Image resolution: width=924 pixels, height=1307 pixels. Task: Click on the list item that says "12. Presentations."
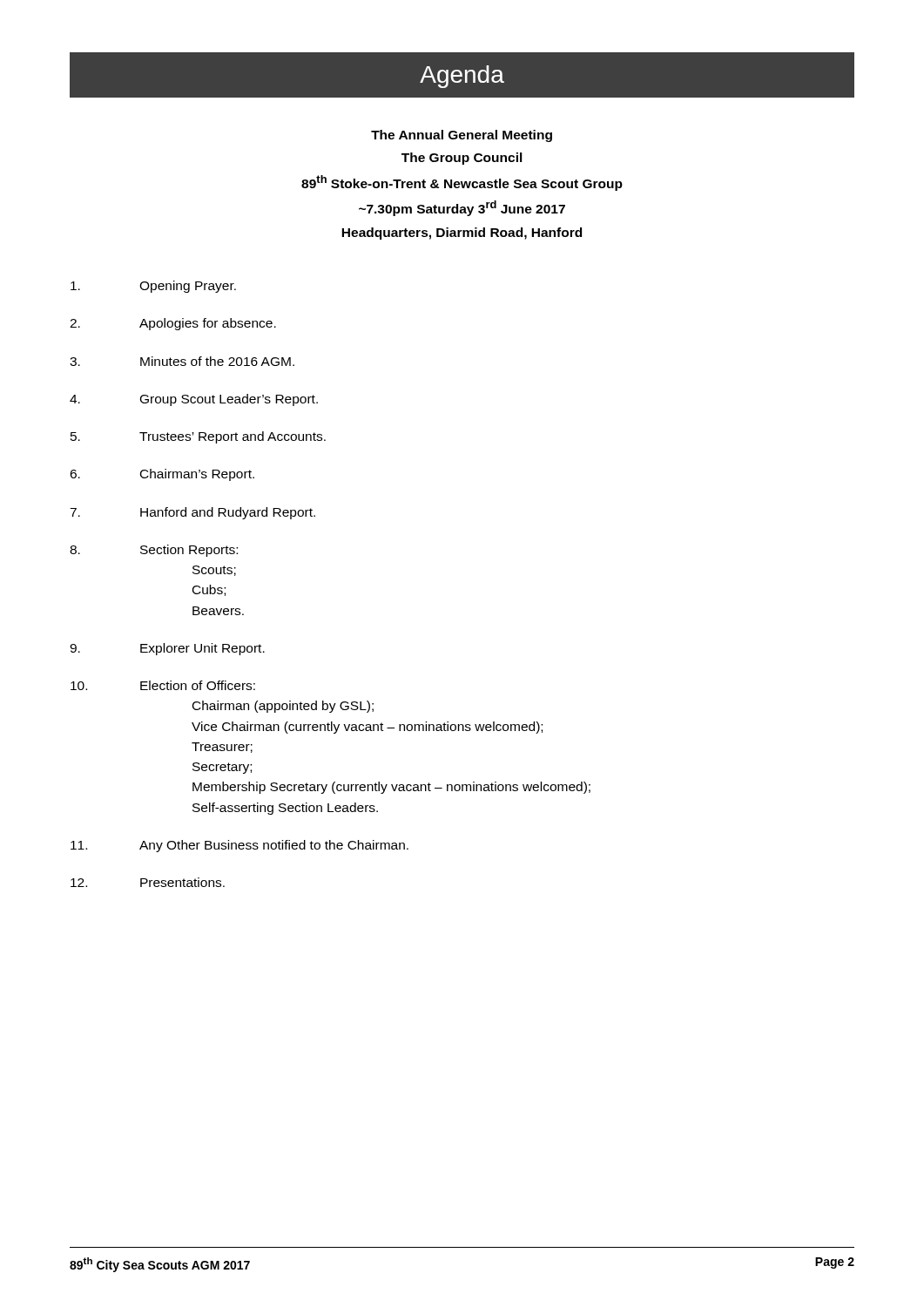click(148, 882)
